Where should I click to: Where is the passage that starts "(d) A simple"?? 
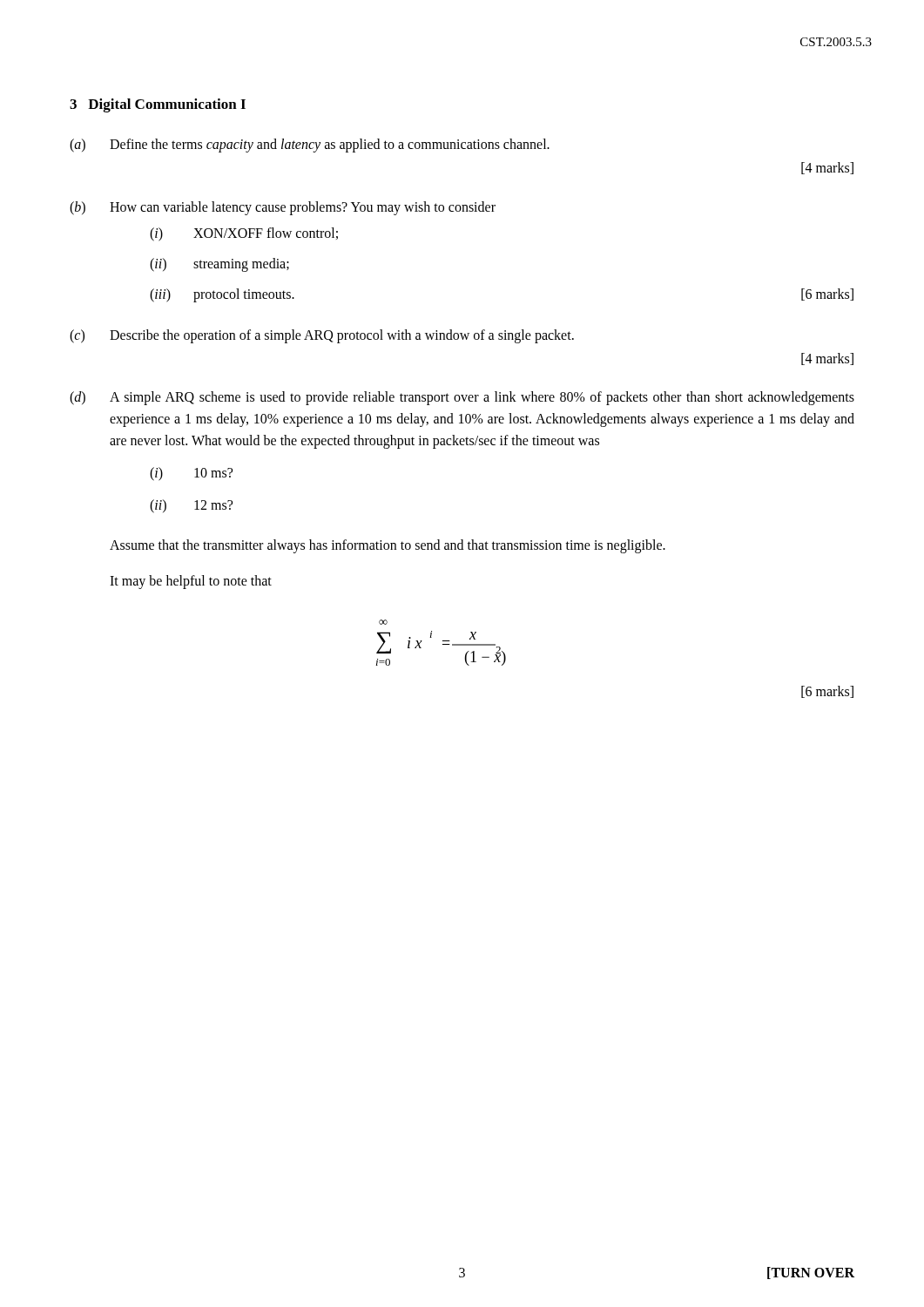pyautogui.click(x=462, y=420)
